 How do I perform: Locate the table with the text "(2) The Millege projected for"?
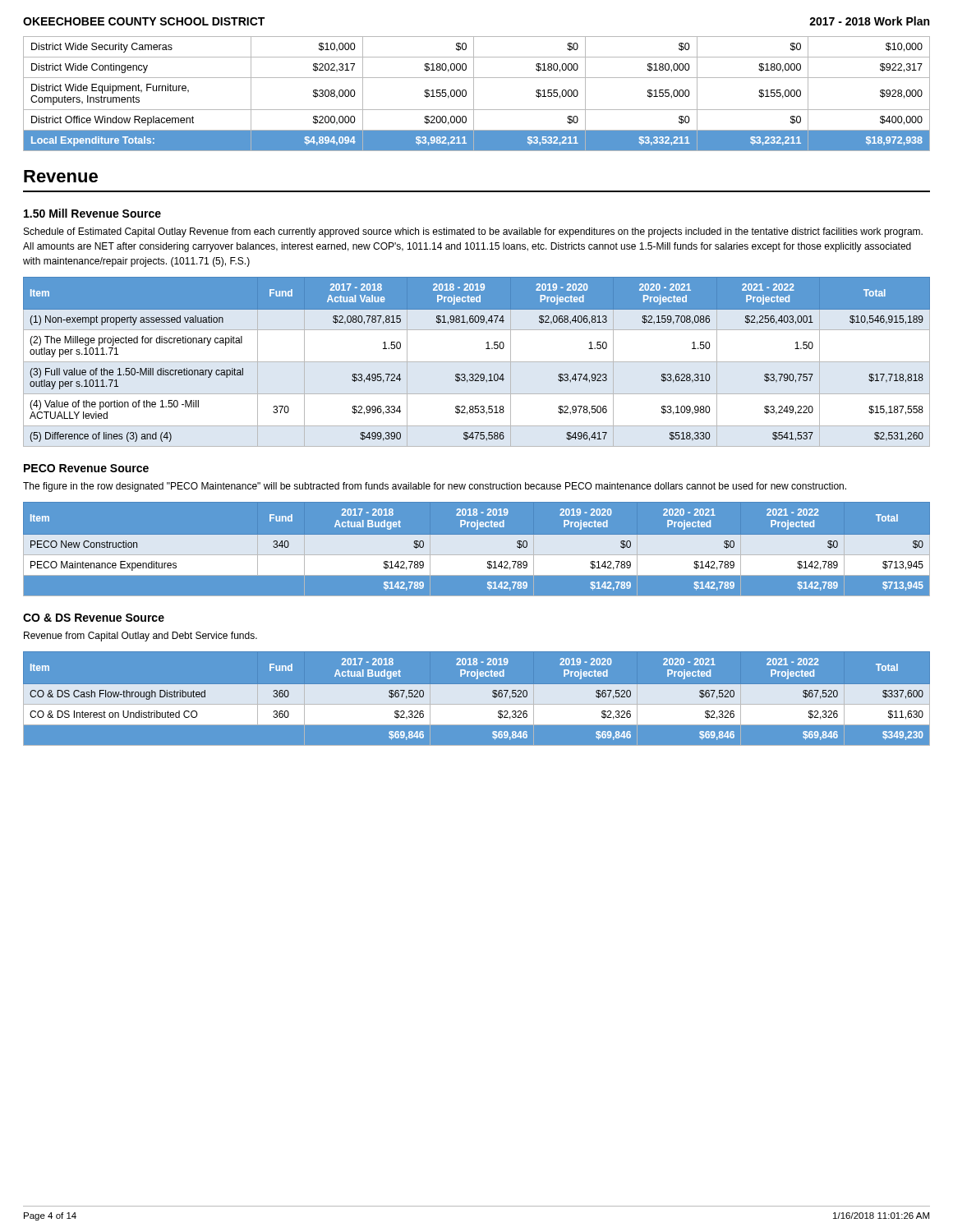pos(476,362)
